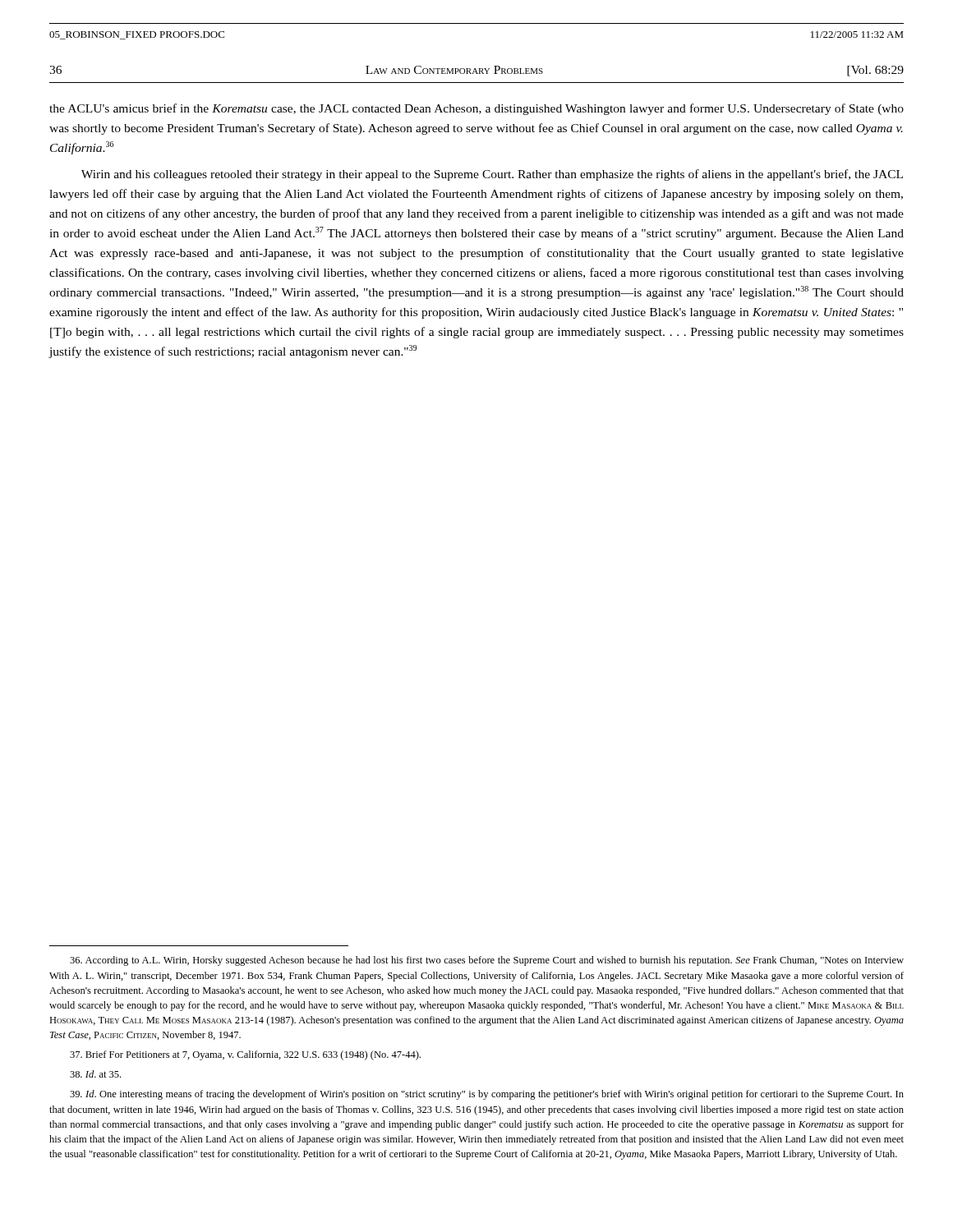Click on the footnote that says "Id. One interesting"
Viewport: 953px width, 1232px height.
(476, 1124)
